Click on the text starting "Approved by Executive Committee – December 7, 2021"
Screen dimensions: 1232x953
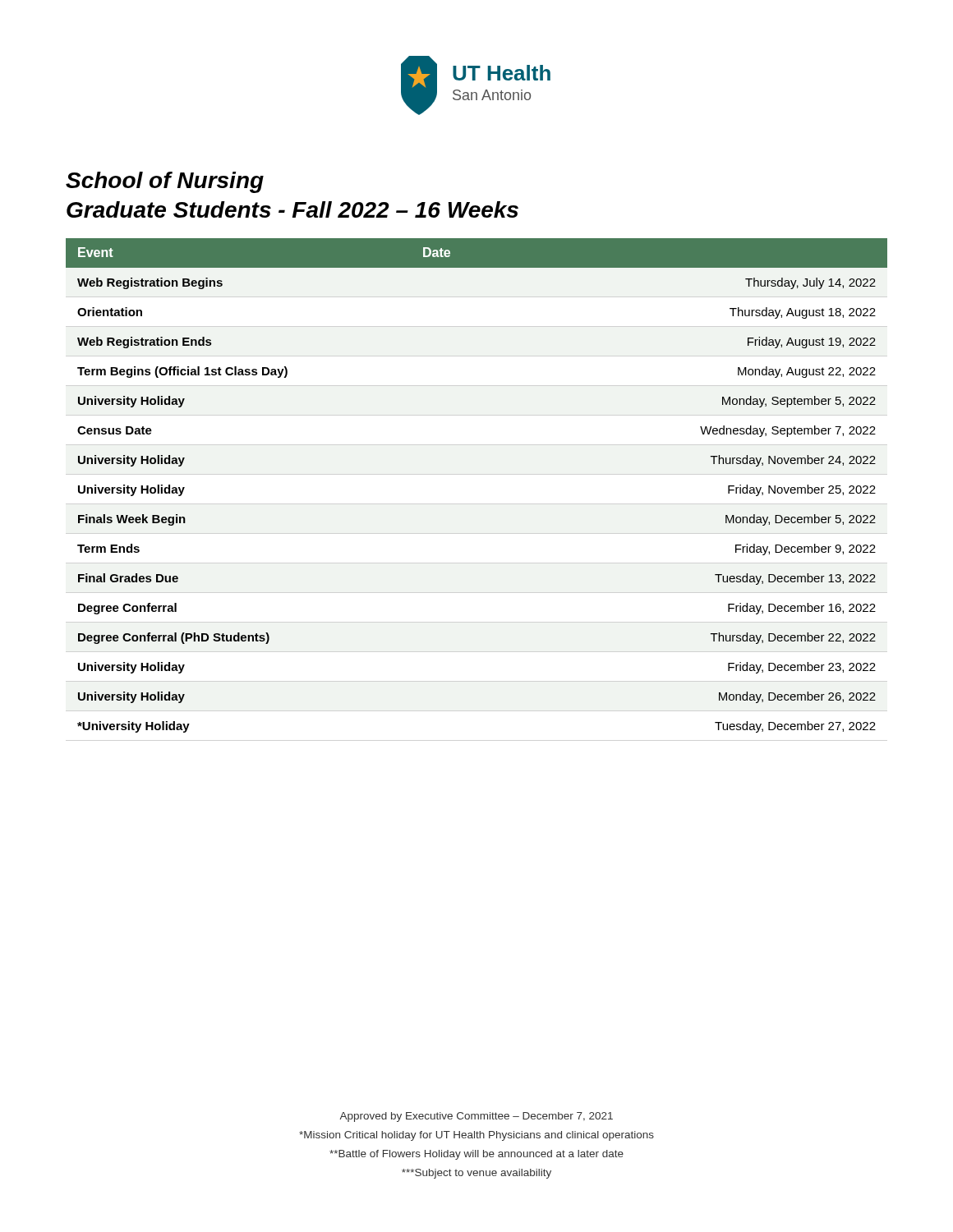click(476, 1144)
